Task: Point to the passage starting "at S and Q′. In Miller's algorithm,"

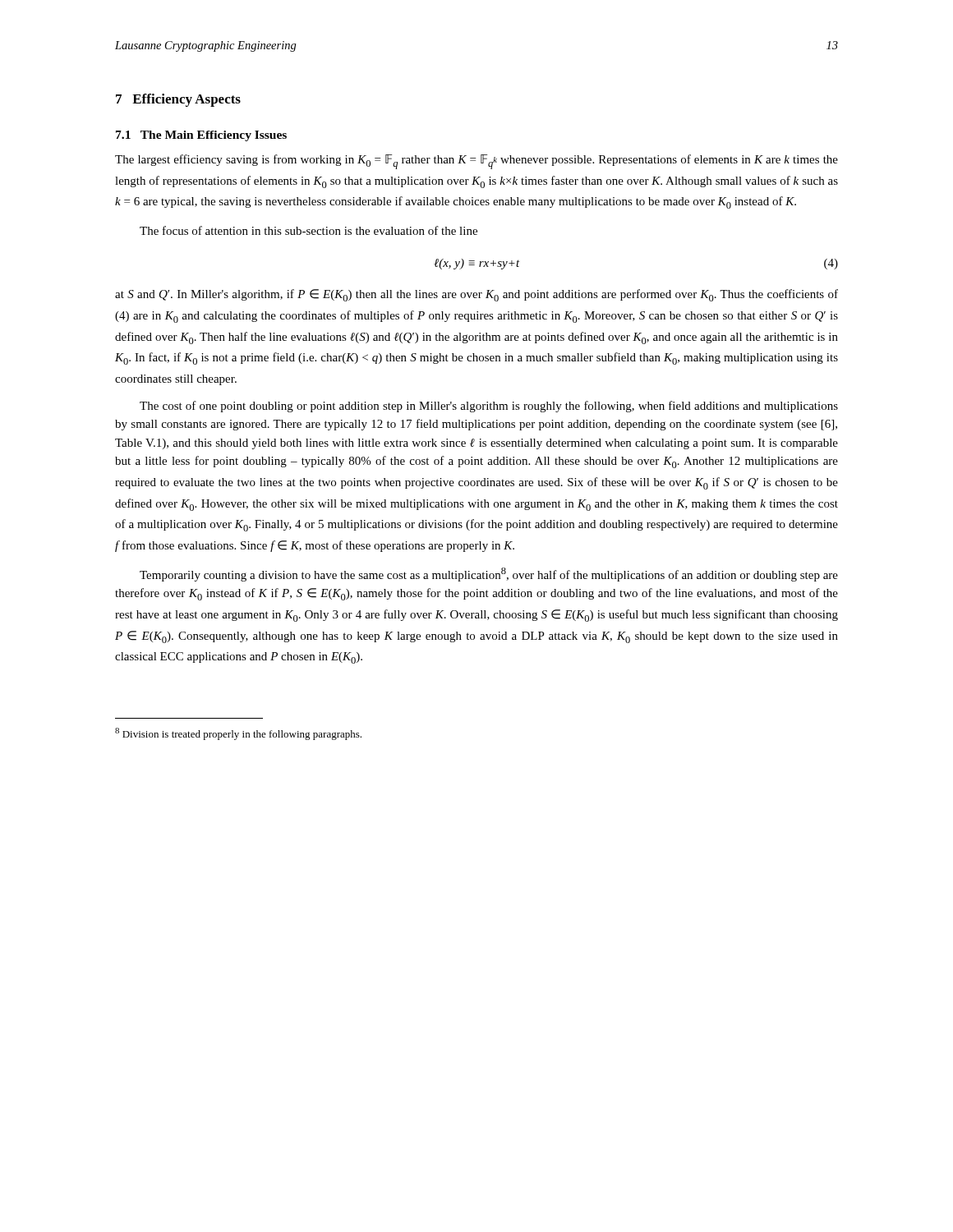Action: (x=476, y=337)
